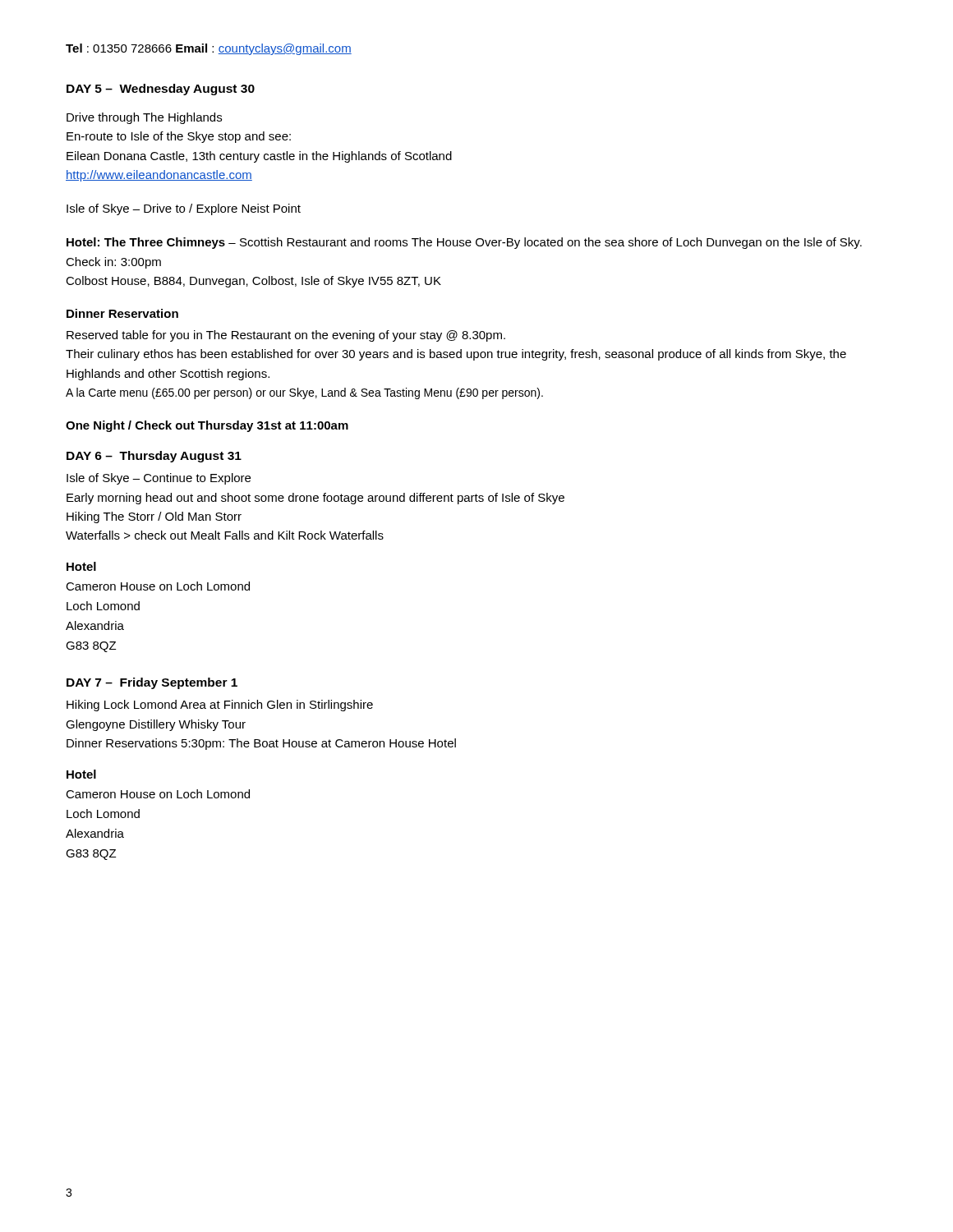Click on the text block with the text "Isle of Skye – Continue to Explore Early"

point(315,507)
